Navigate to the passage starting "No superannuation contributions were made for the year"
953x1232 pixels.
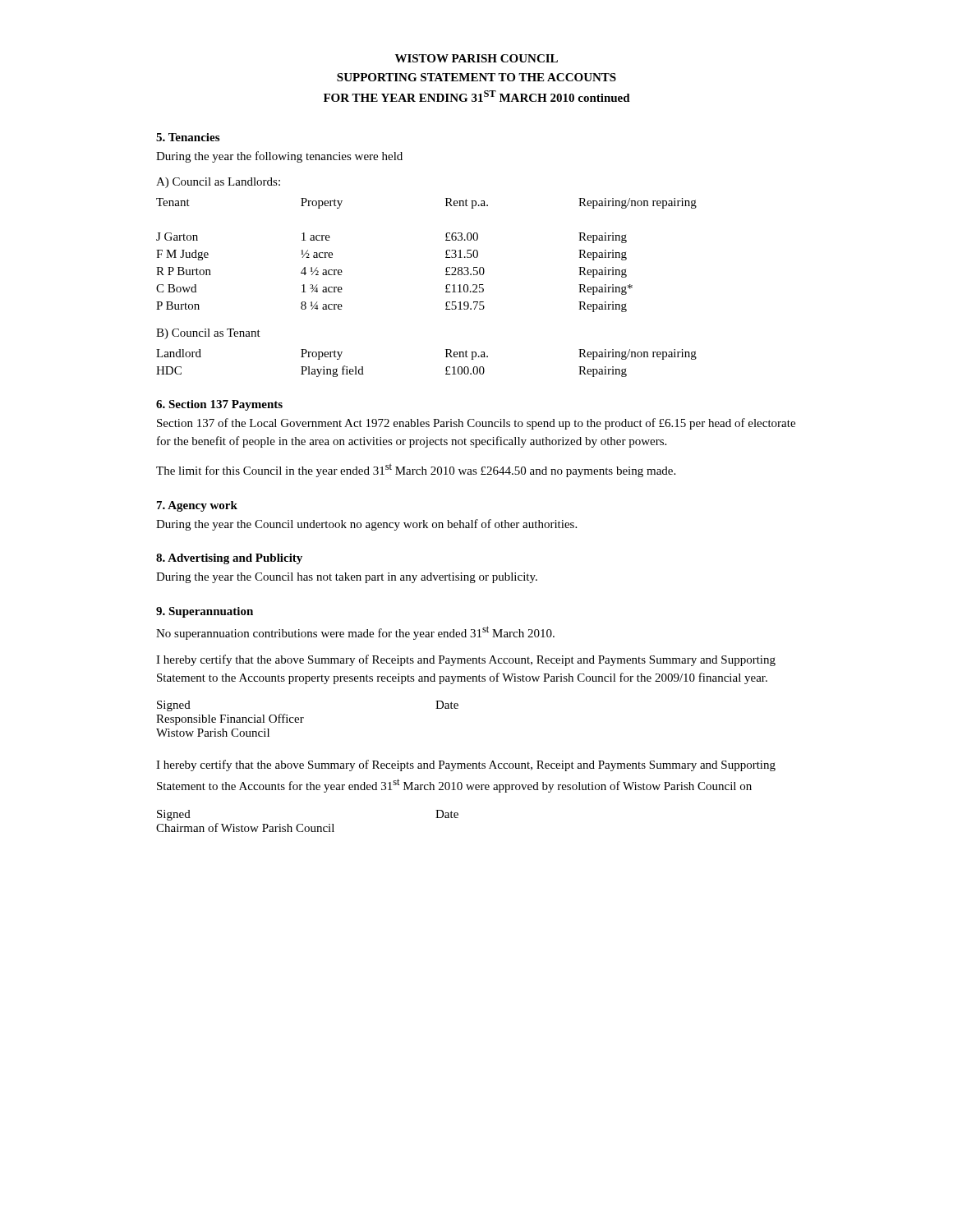356,632
